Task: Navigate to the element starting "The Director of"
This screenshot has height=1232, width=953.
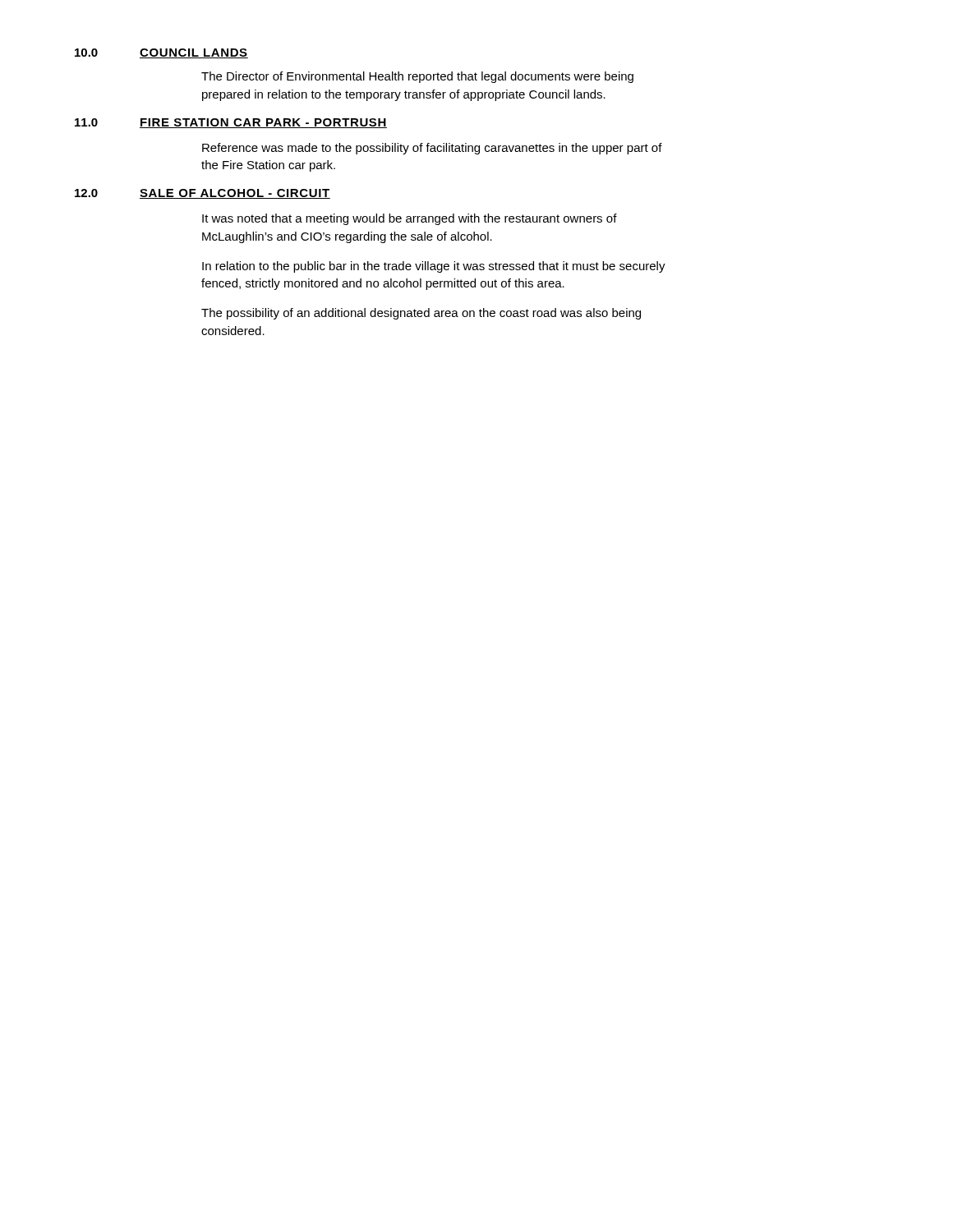Action: pyautogui.click(x=418, y=85)
